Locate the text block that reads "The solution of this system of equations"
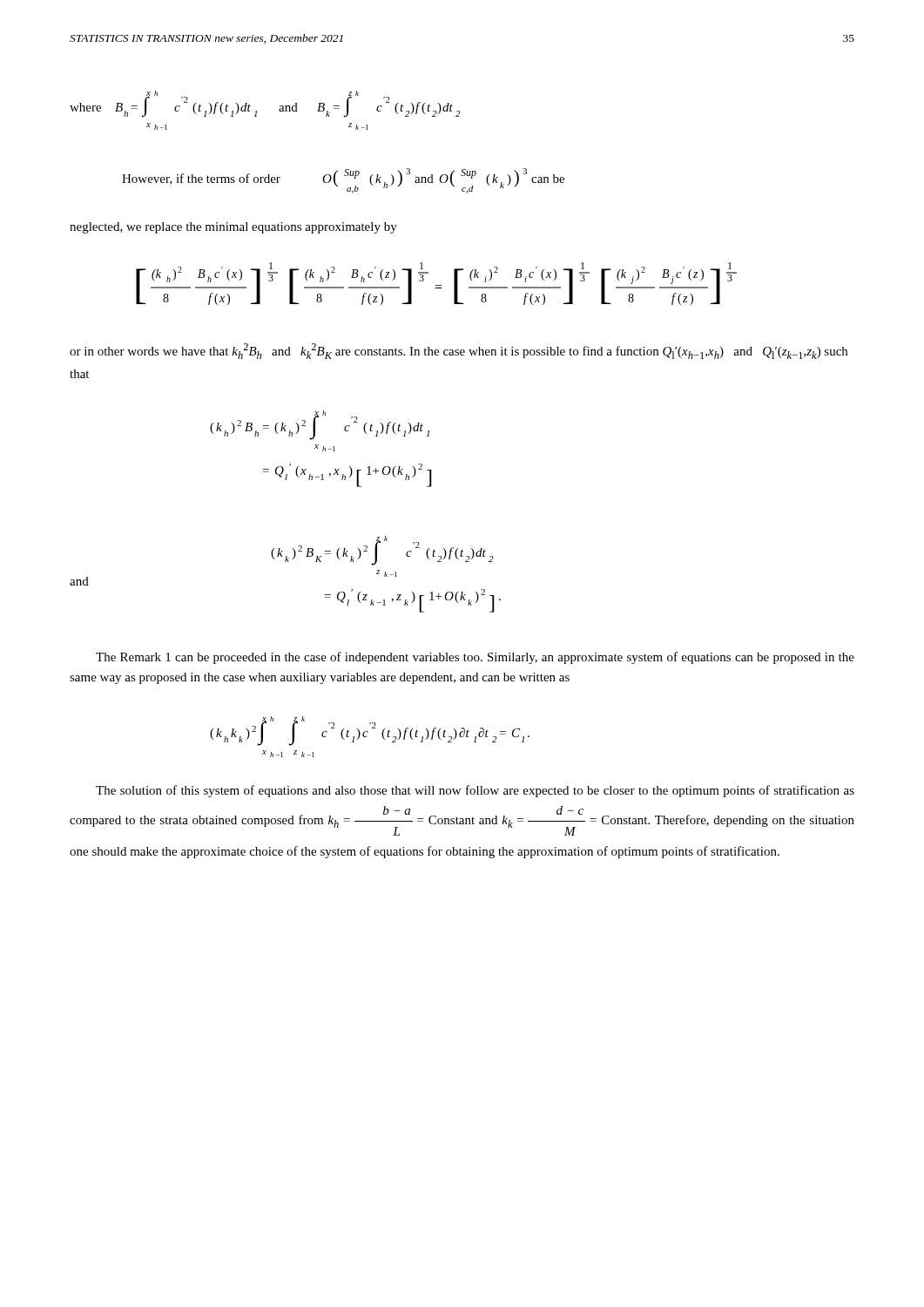This screenshot has width=924, height=1307. (462, 821)
